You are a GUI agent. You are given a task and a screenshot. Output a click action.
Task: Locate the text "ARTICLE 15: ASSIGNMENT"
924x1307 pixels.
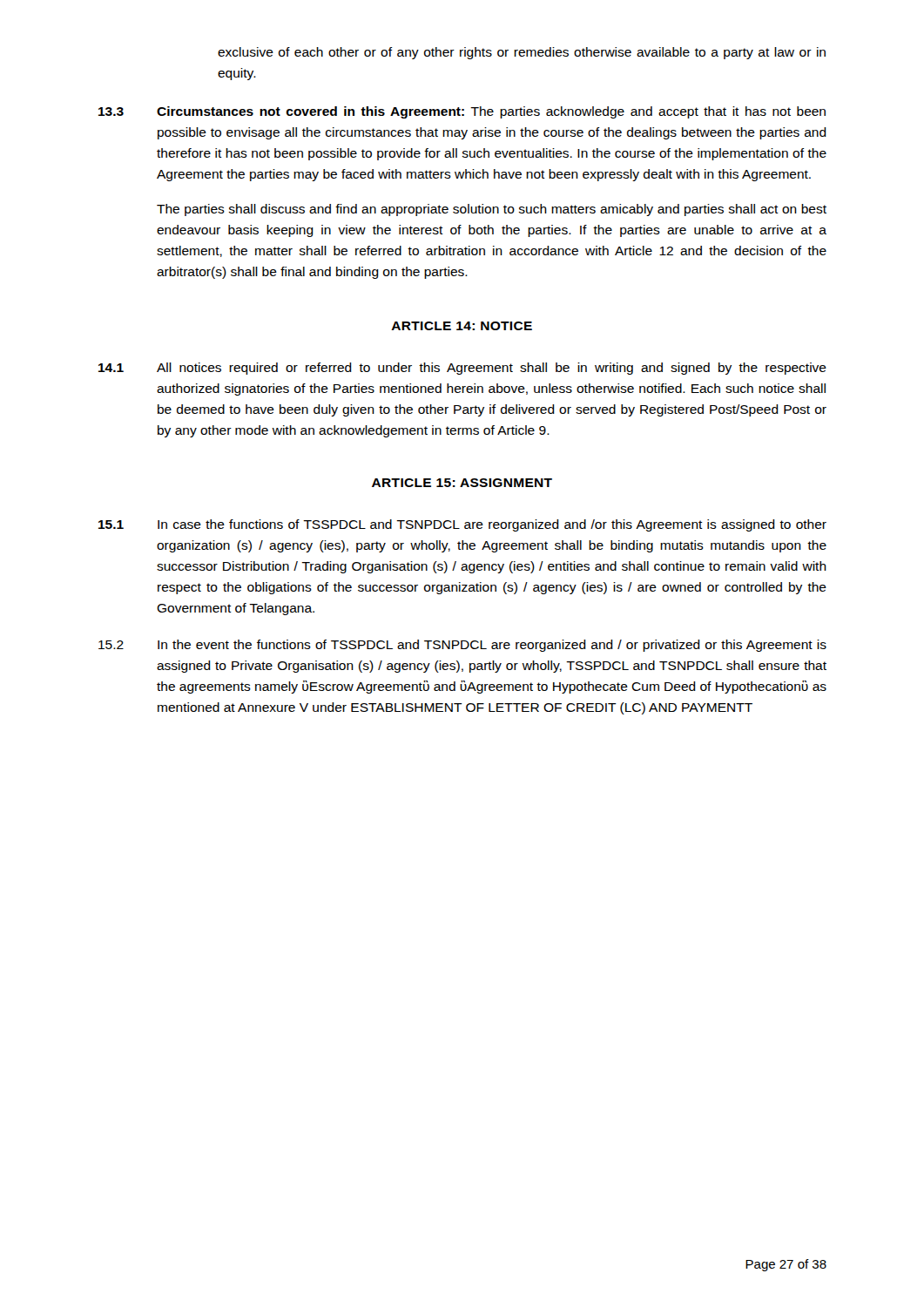[x=462, y=482]
